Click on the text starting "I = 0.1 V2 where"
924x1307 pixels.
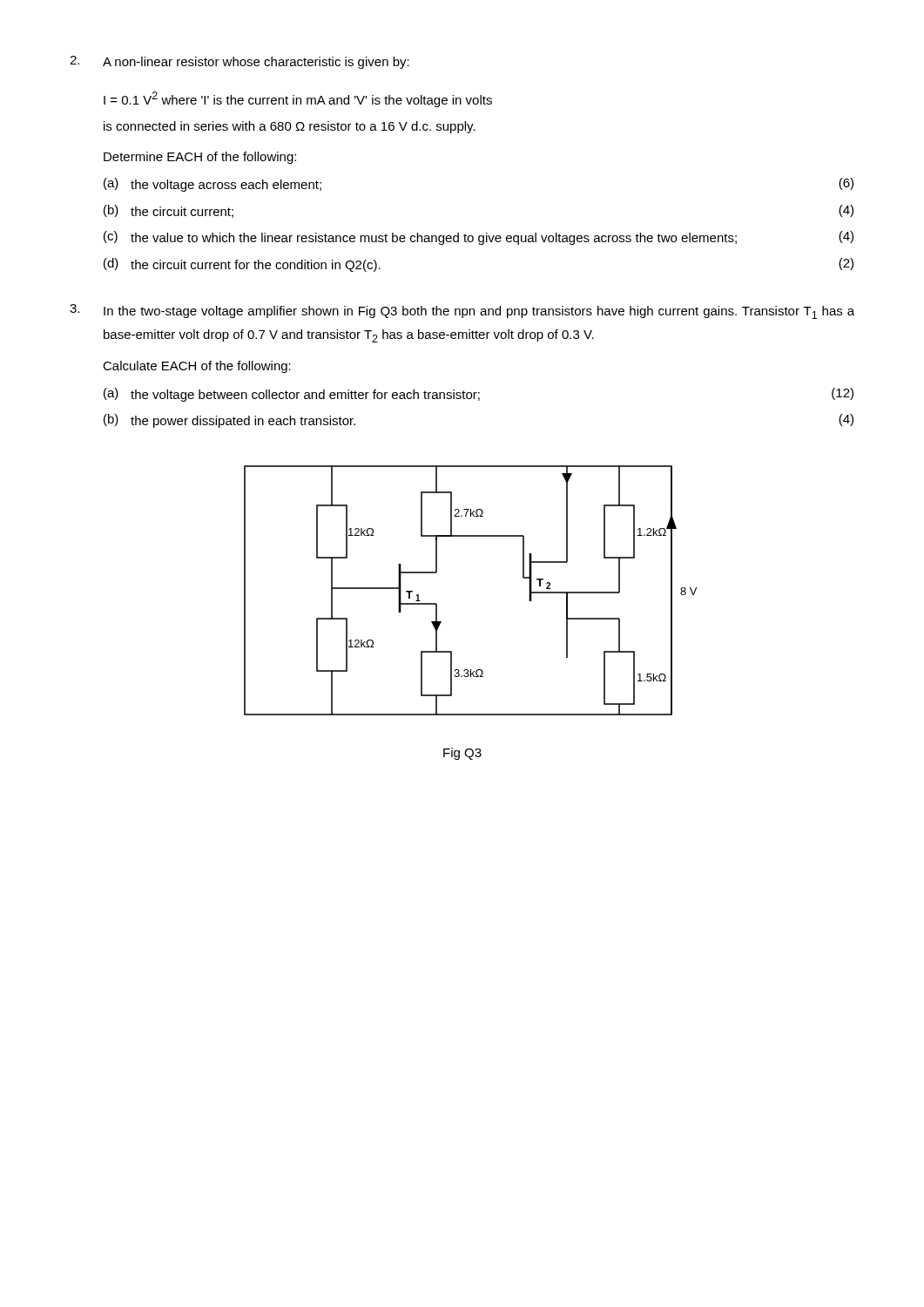[298, 98]
